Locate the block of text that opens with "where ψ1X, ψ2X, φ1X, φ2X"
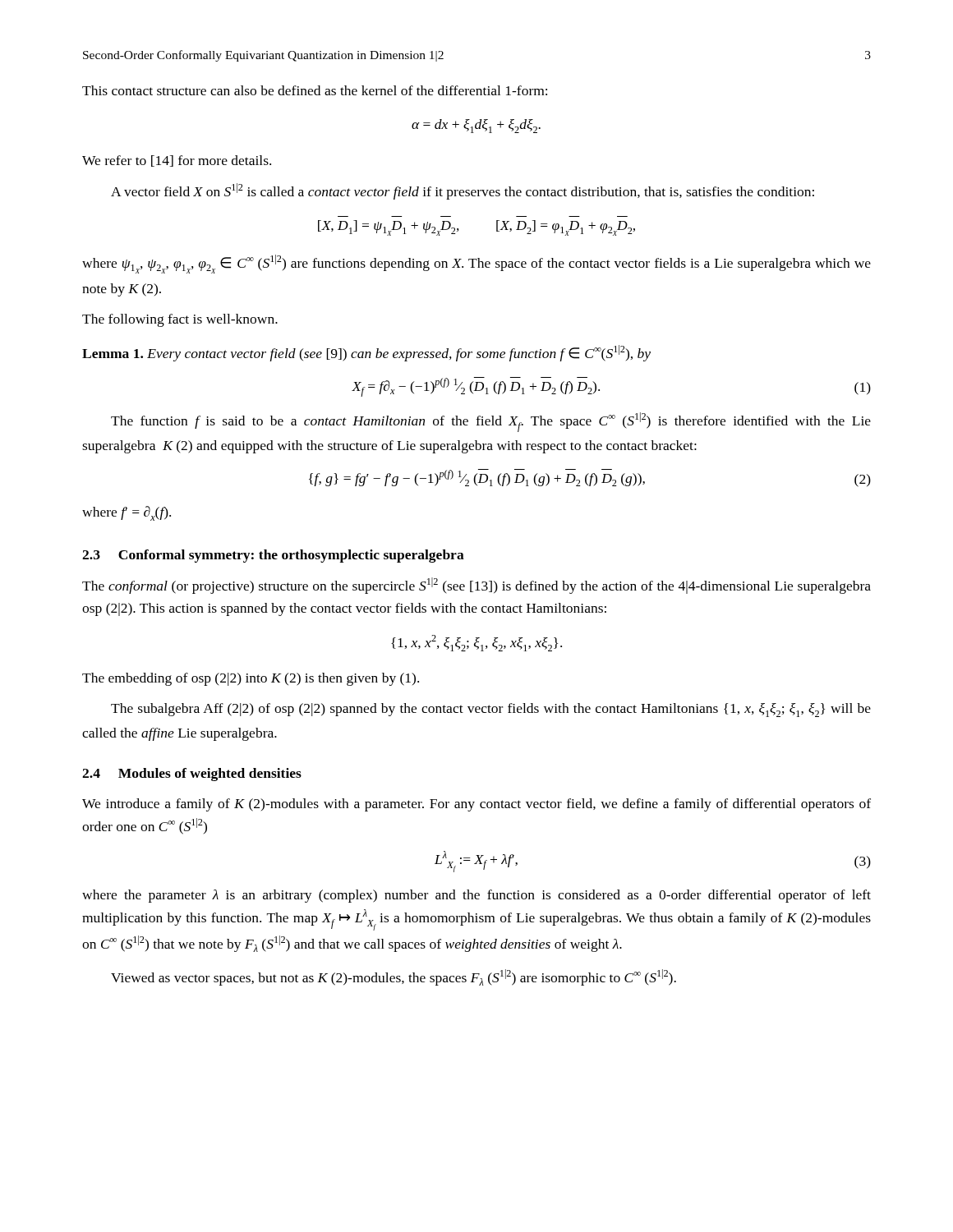Viewport: 953px width, 1232px height. pyautogui.click(x=476, y=264)
